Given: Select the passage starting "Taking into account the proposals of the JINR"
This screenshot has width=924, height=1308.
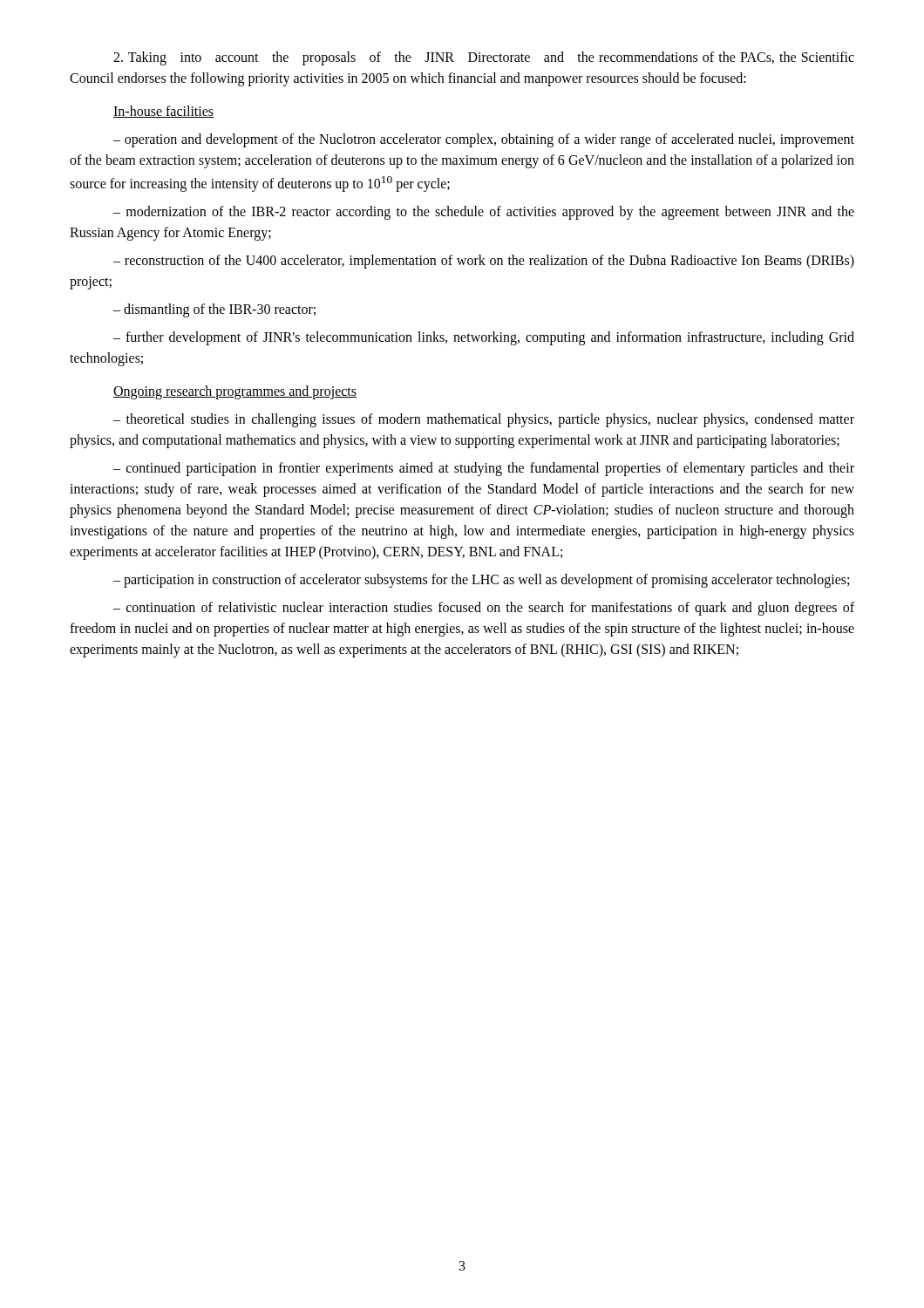Looking at the screenshot, I should (462, 68).
